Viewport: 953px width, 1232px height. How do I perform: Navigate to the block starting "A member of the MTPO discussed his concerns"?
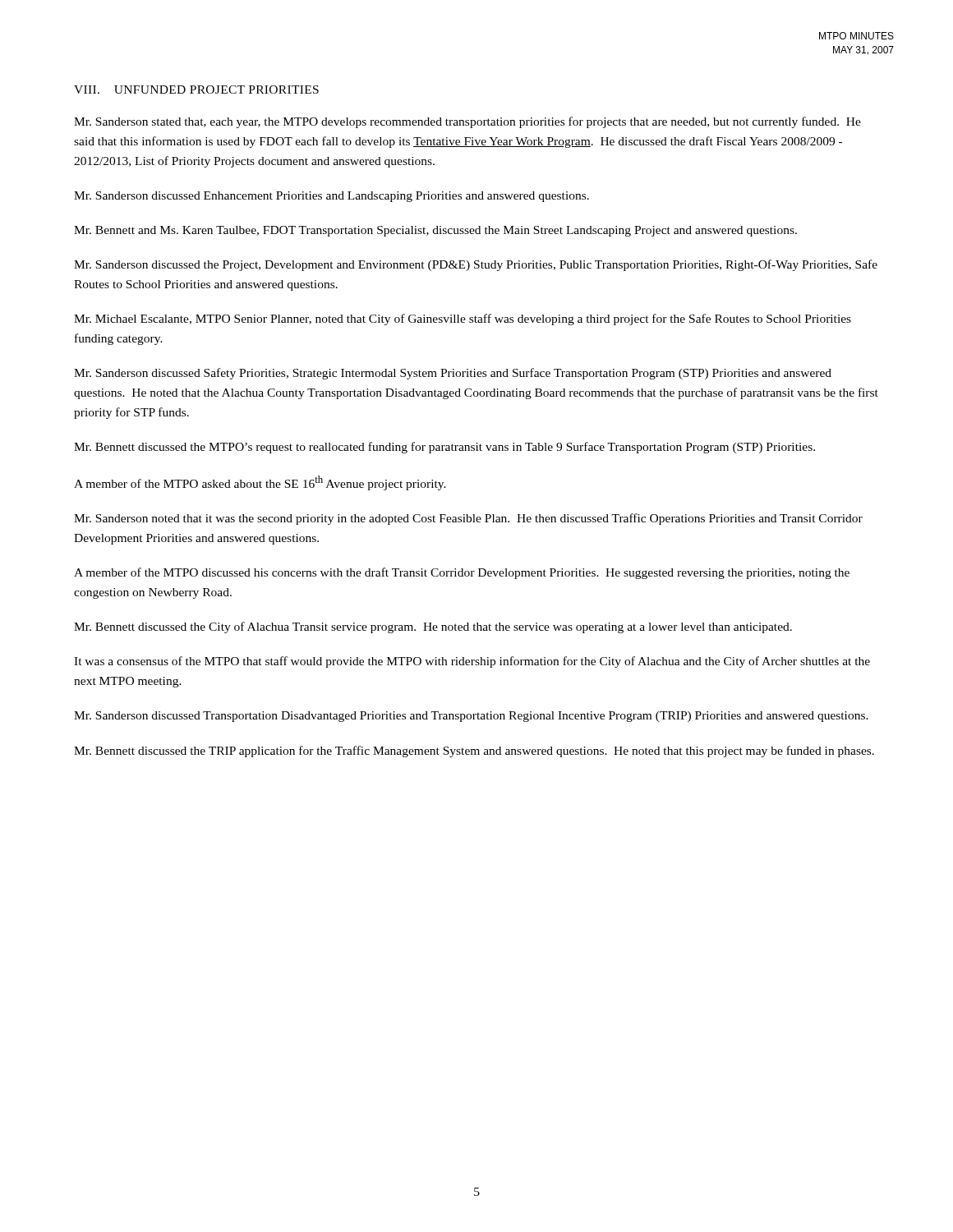tap(462, 582)
